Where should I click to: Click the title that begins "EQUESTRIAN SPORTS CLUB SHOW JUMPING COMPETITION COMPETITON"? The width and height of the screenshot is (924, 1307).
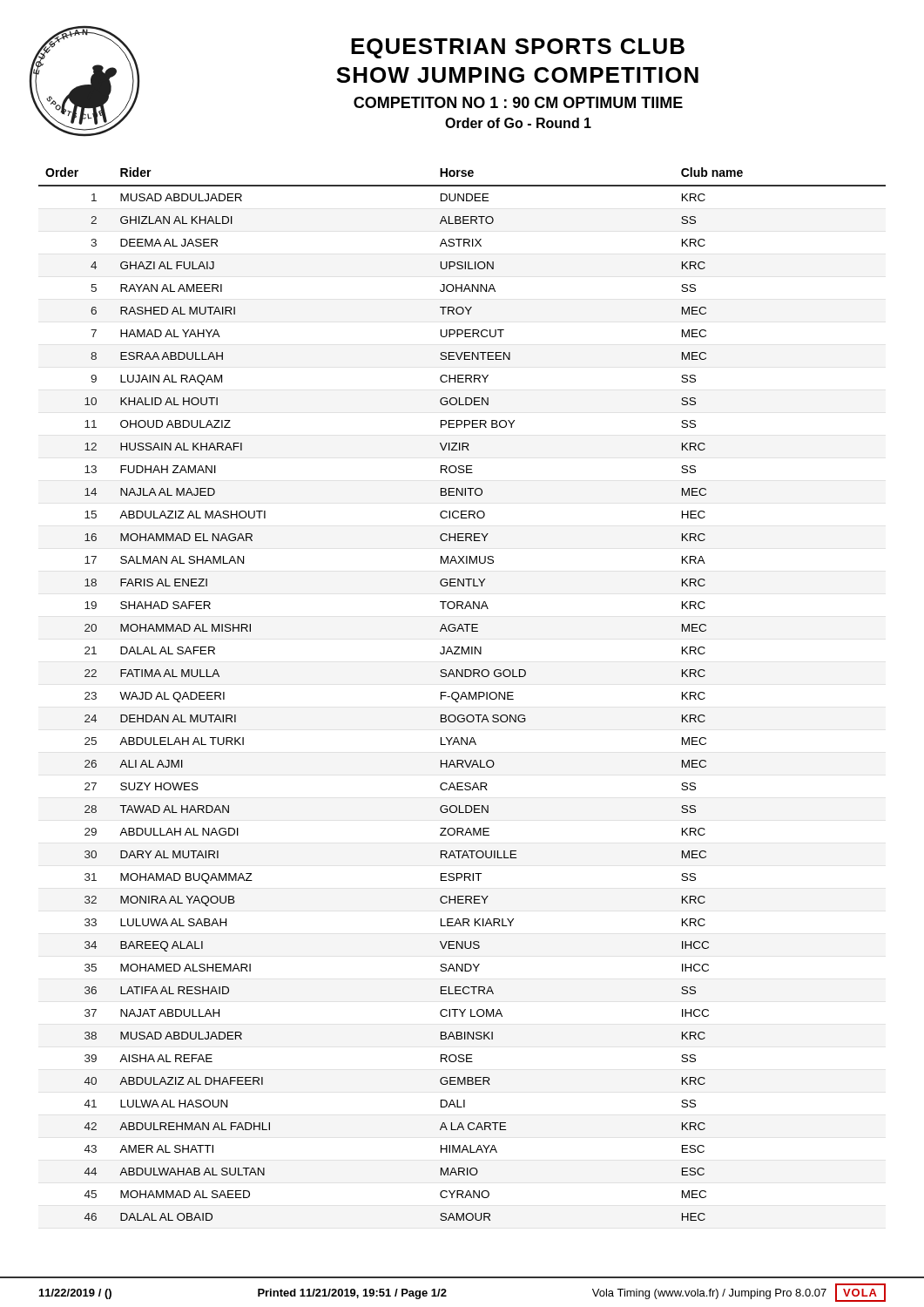tap(518, 82)
